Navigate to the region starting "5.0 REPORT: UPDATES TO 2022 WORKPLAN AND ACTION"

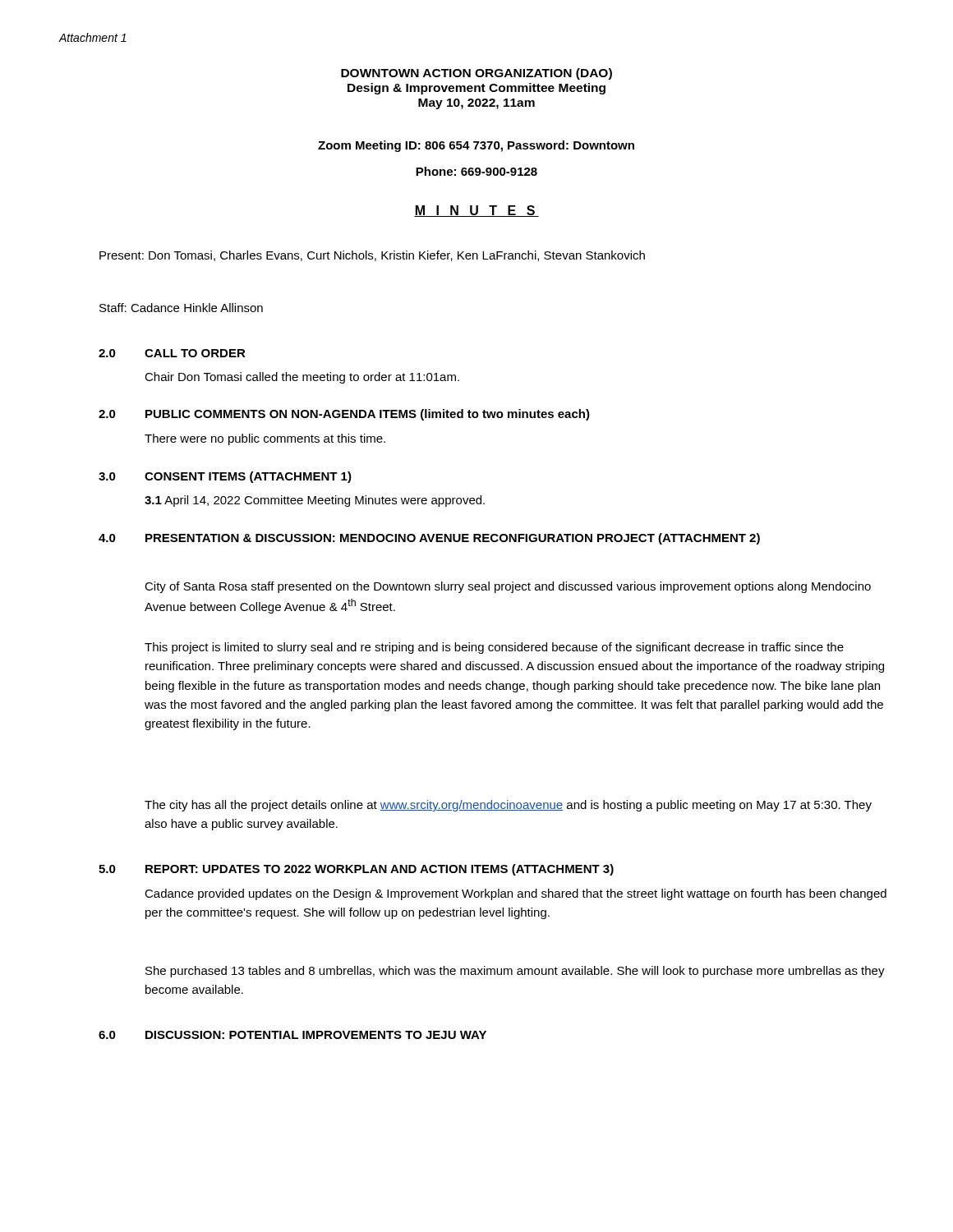pos(493,869)
